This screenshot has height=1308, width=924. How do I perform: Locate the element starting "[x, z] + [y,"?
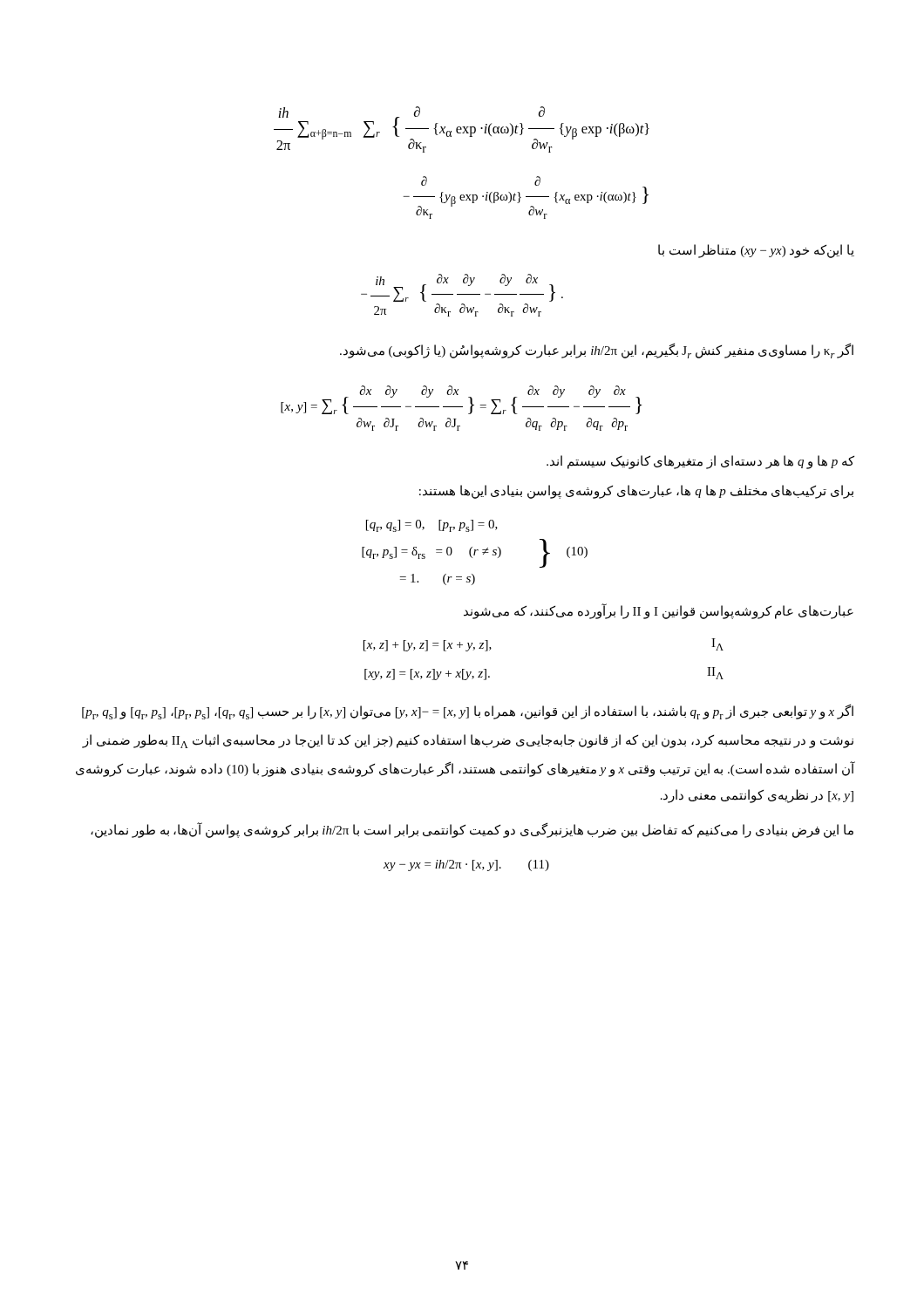[462, 645]
